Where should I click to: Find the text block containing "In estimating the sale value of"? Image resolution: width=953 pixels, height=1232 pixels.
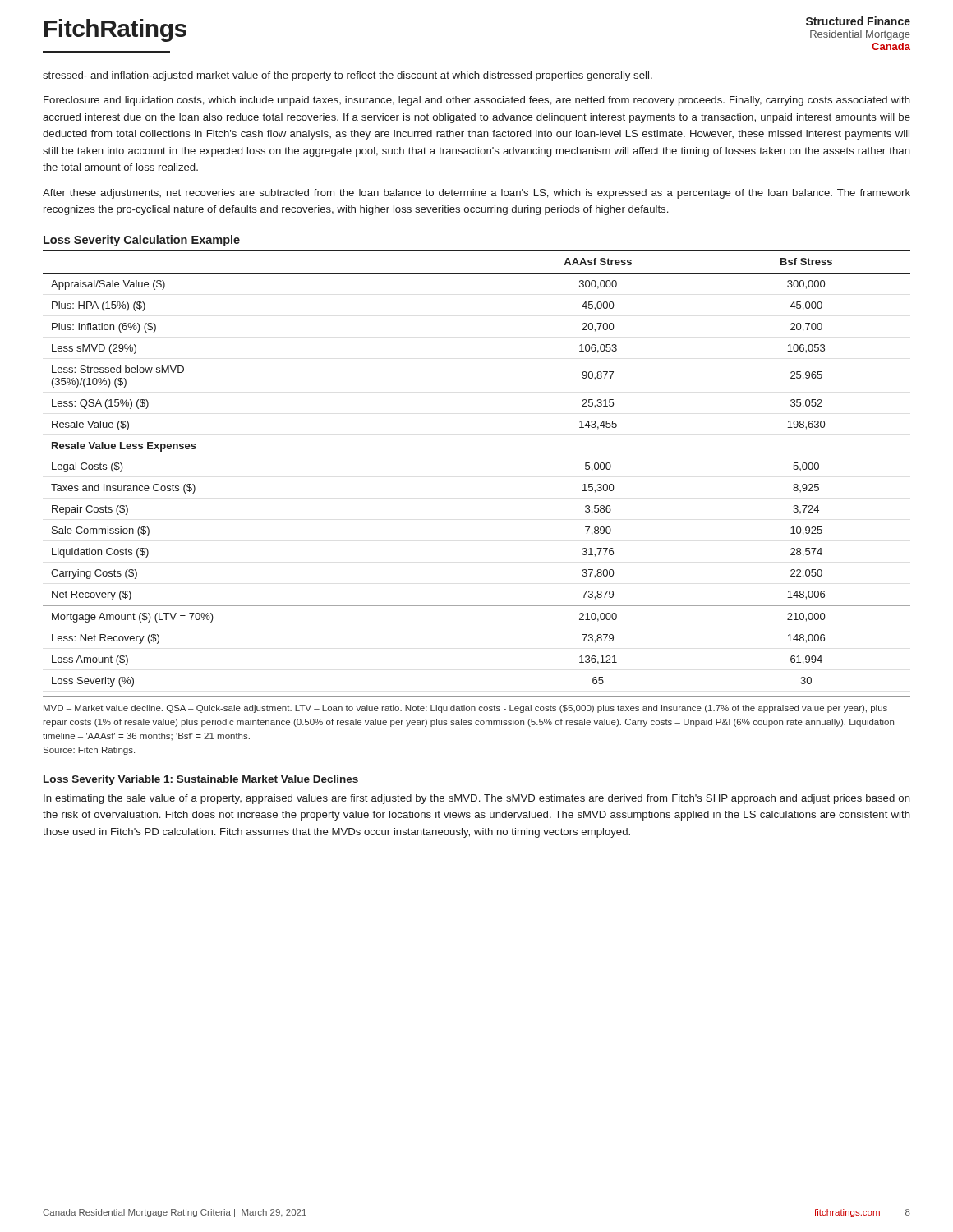[476, 814]
